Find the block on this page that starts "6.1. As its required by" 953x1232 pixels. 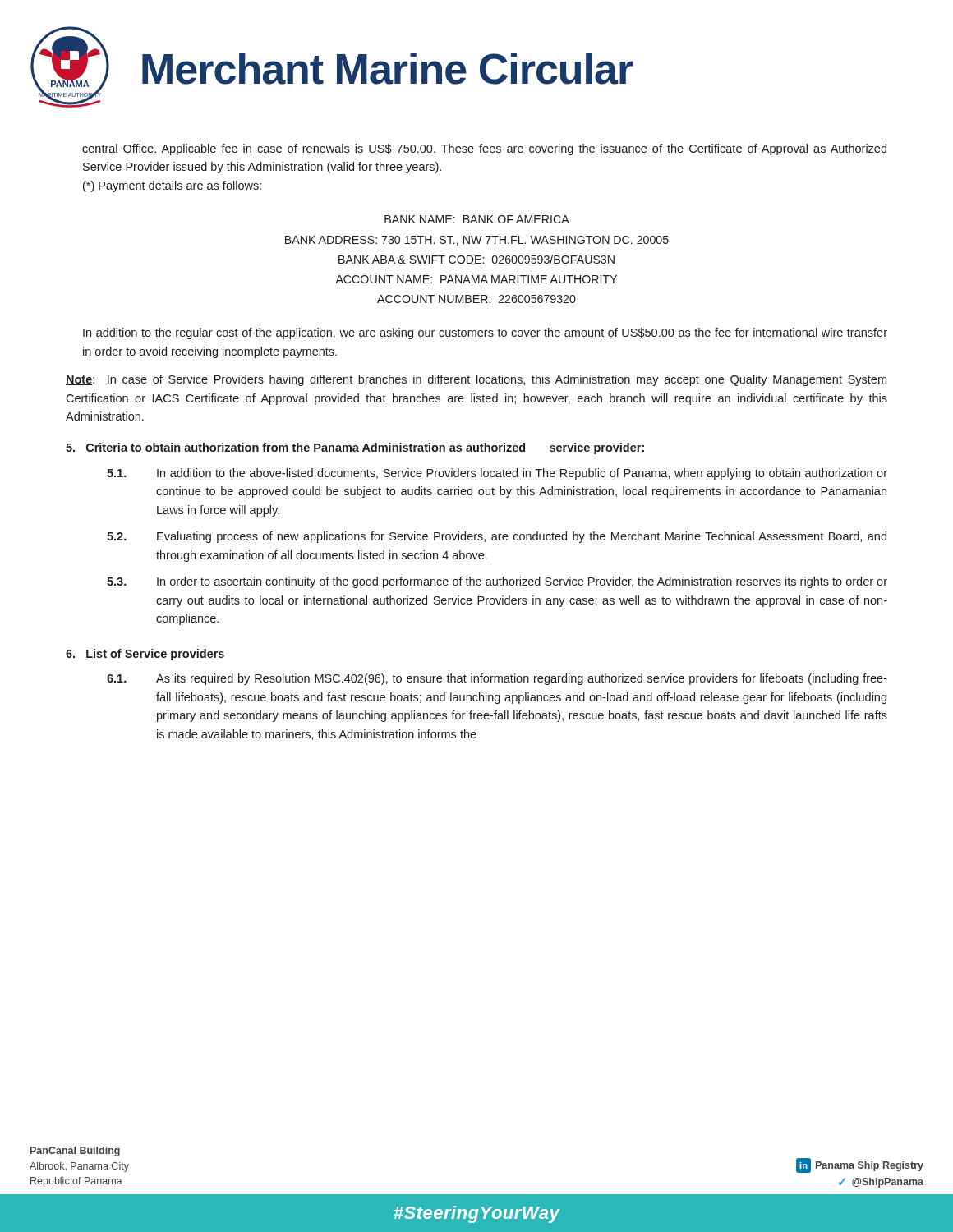coord(497,706)
